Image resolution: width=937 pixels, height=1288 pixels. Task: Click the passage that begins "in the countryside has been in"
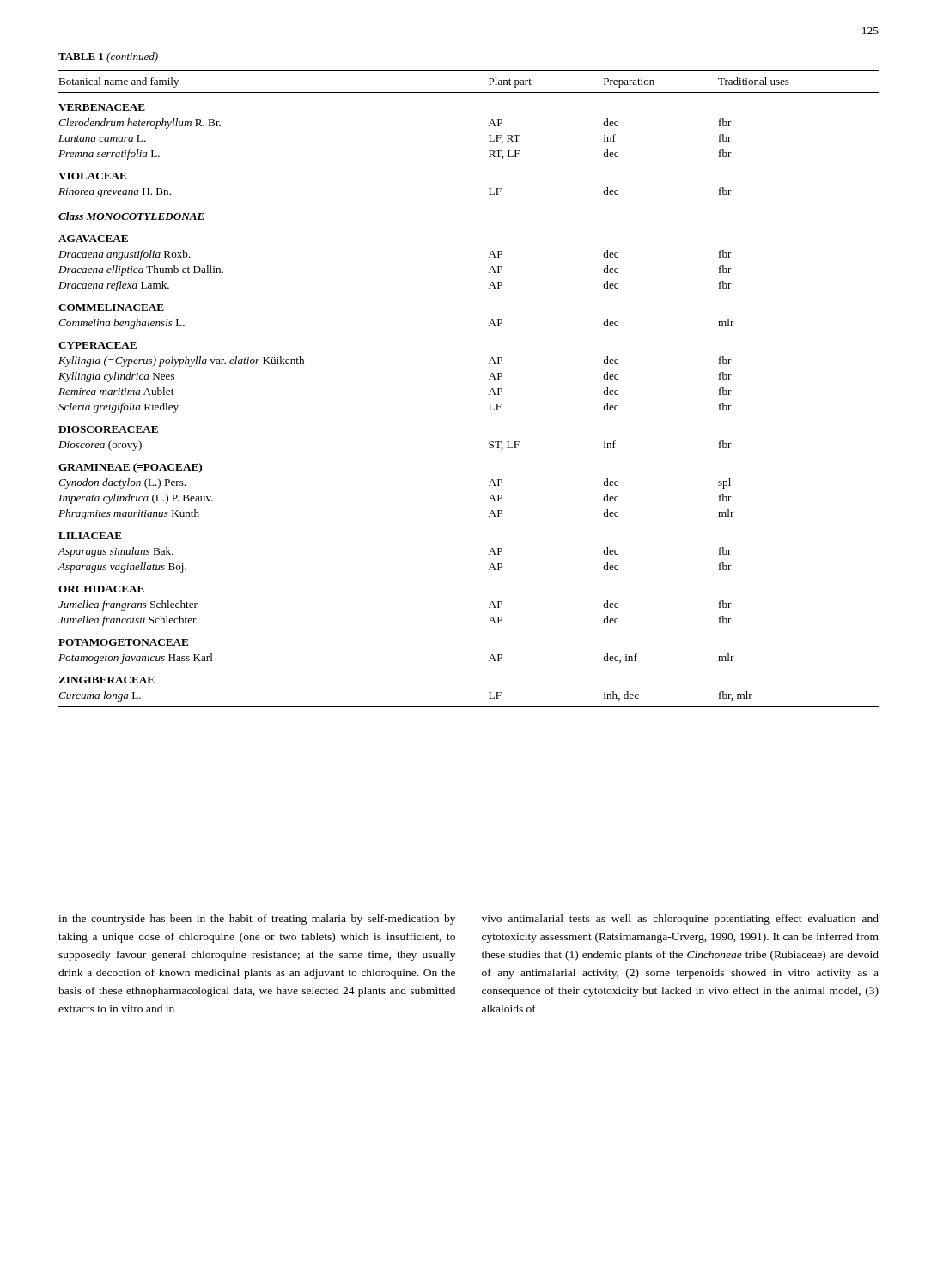(257, 963)
